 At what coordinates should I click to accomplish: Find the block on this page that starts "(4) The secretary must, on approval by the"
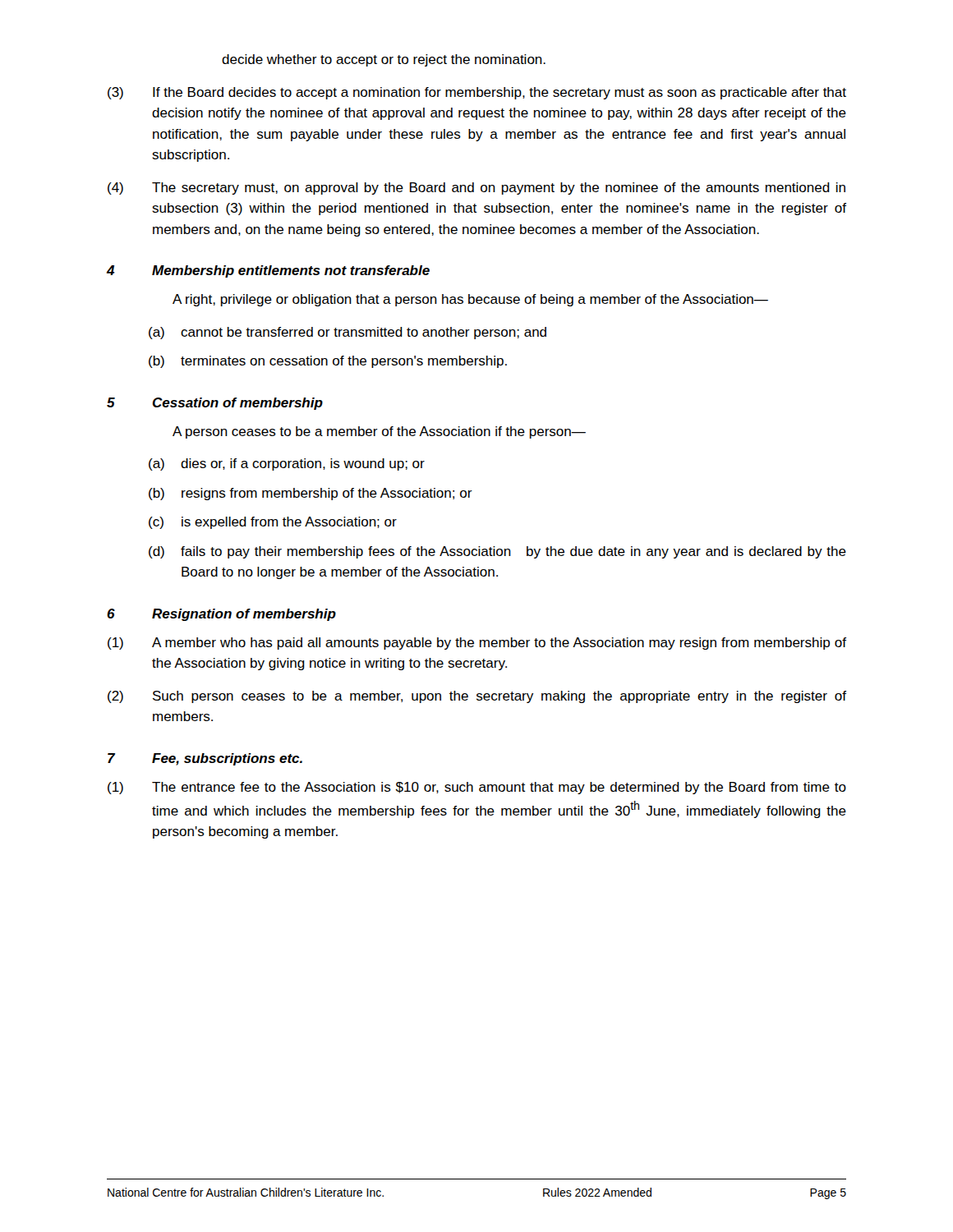[x=476, y=208]
